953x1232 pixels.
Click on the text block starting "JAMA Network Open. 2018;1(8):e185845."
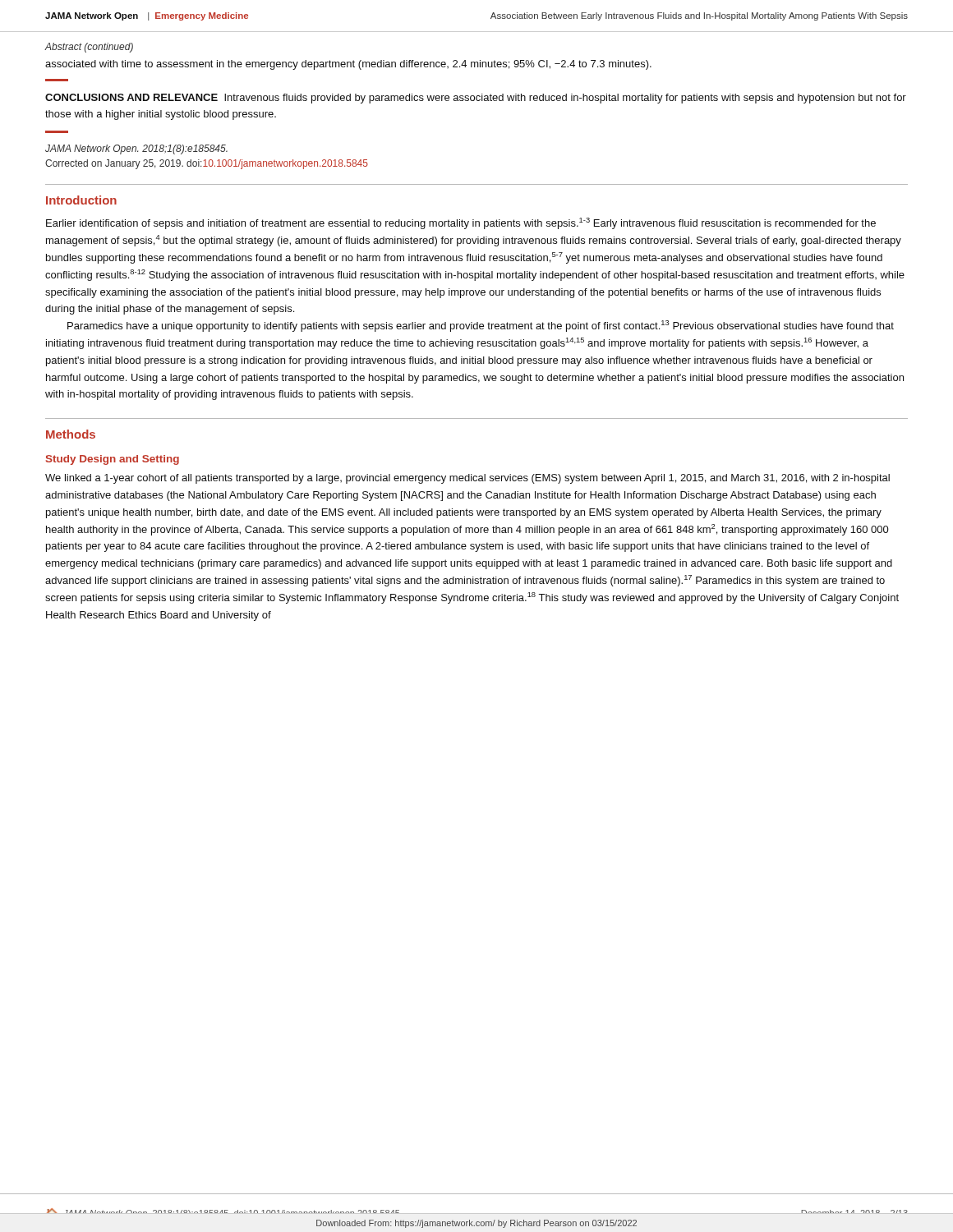click(137, 149)
